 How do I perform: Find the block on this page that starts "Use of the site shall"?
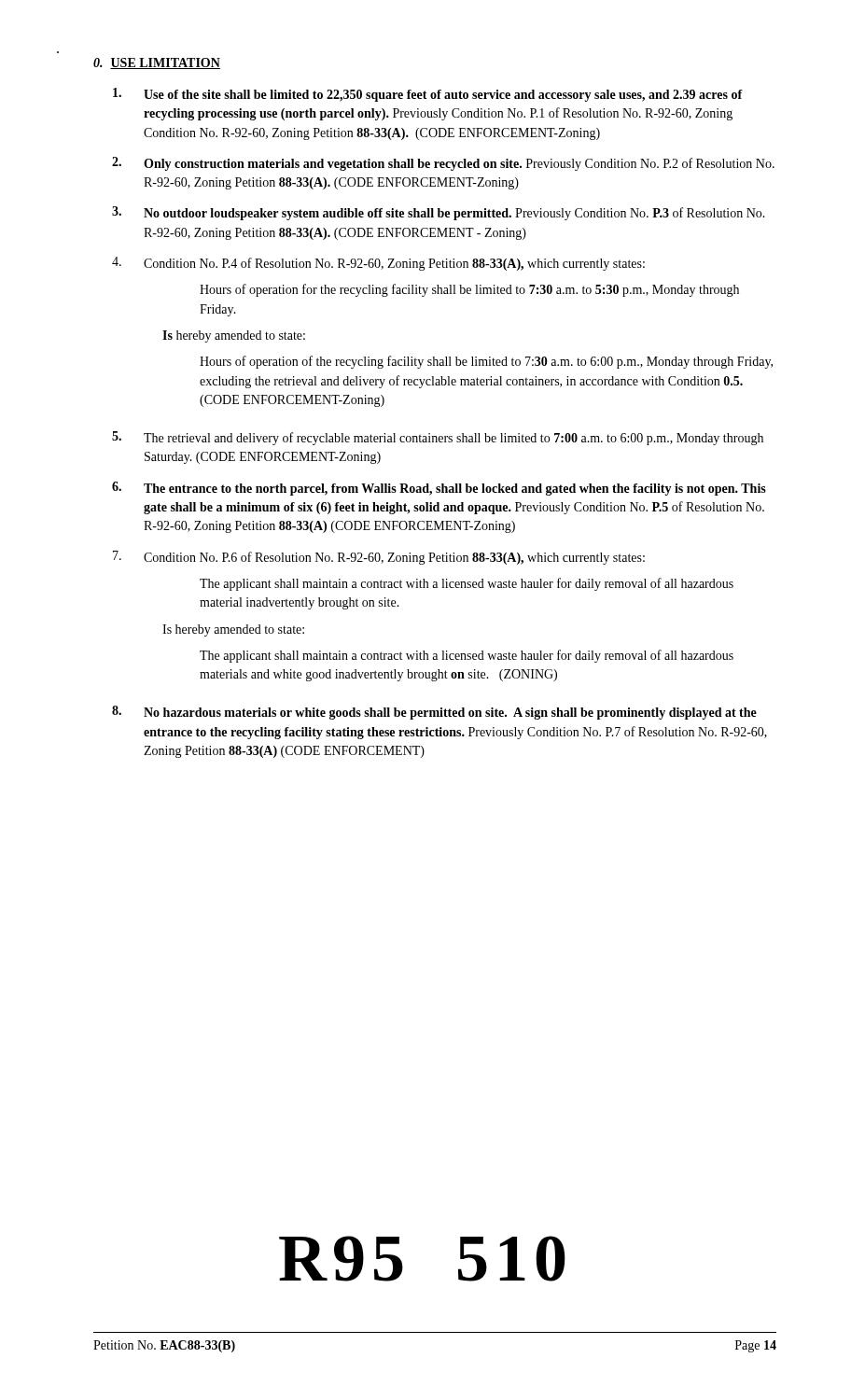point(444,114)
